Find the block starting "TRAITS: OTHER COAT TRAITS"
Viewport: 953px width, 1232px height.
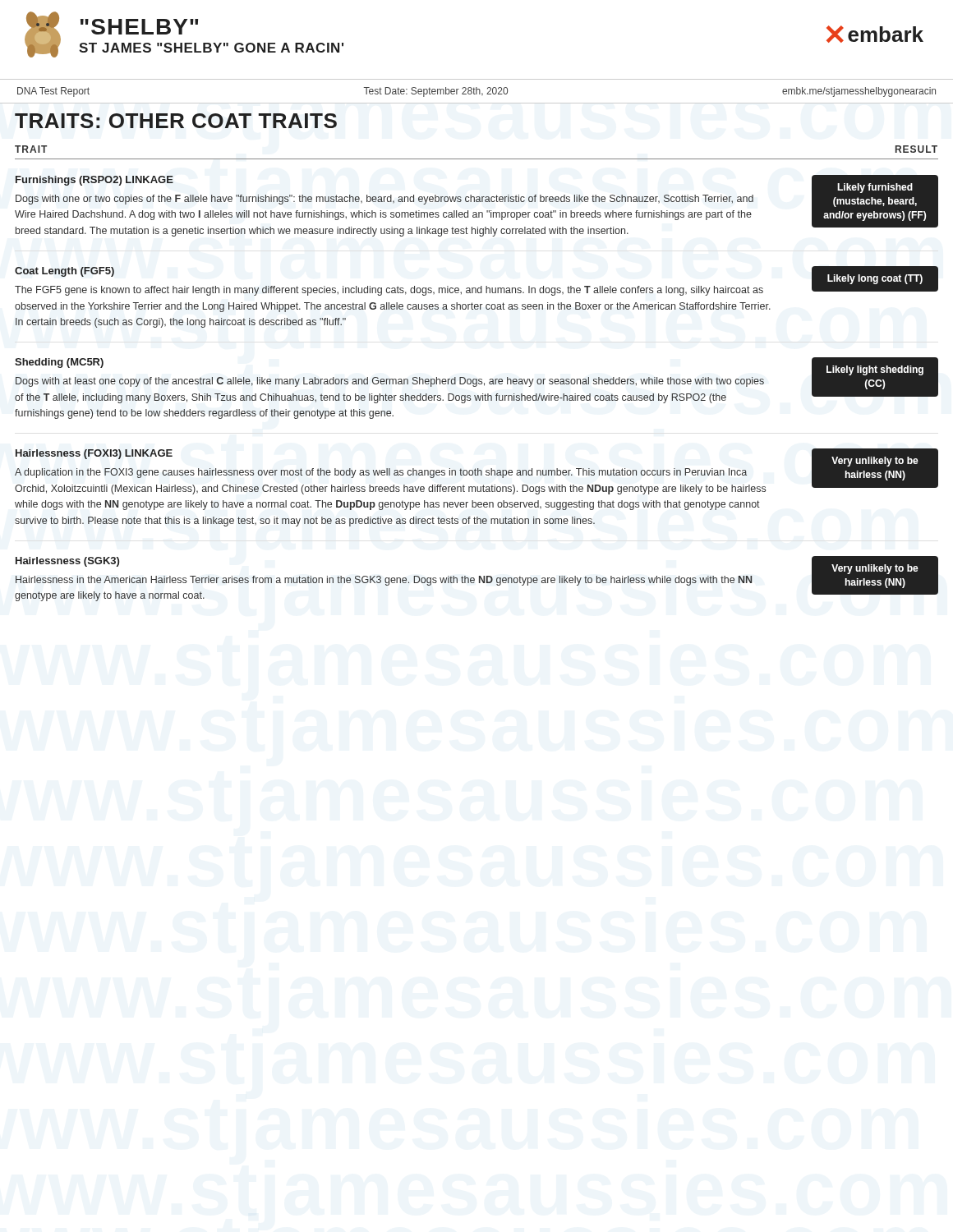pos(176,121)
